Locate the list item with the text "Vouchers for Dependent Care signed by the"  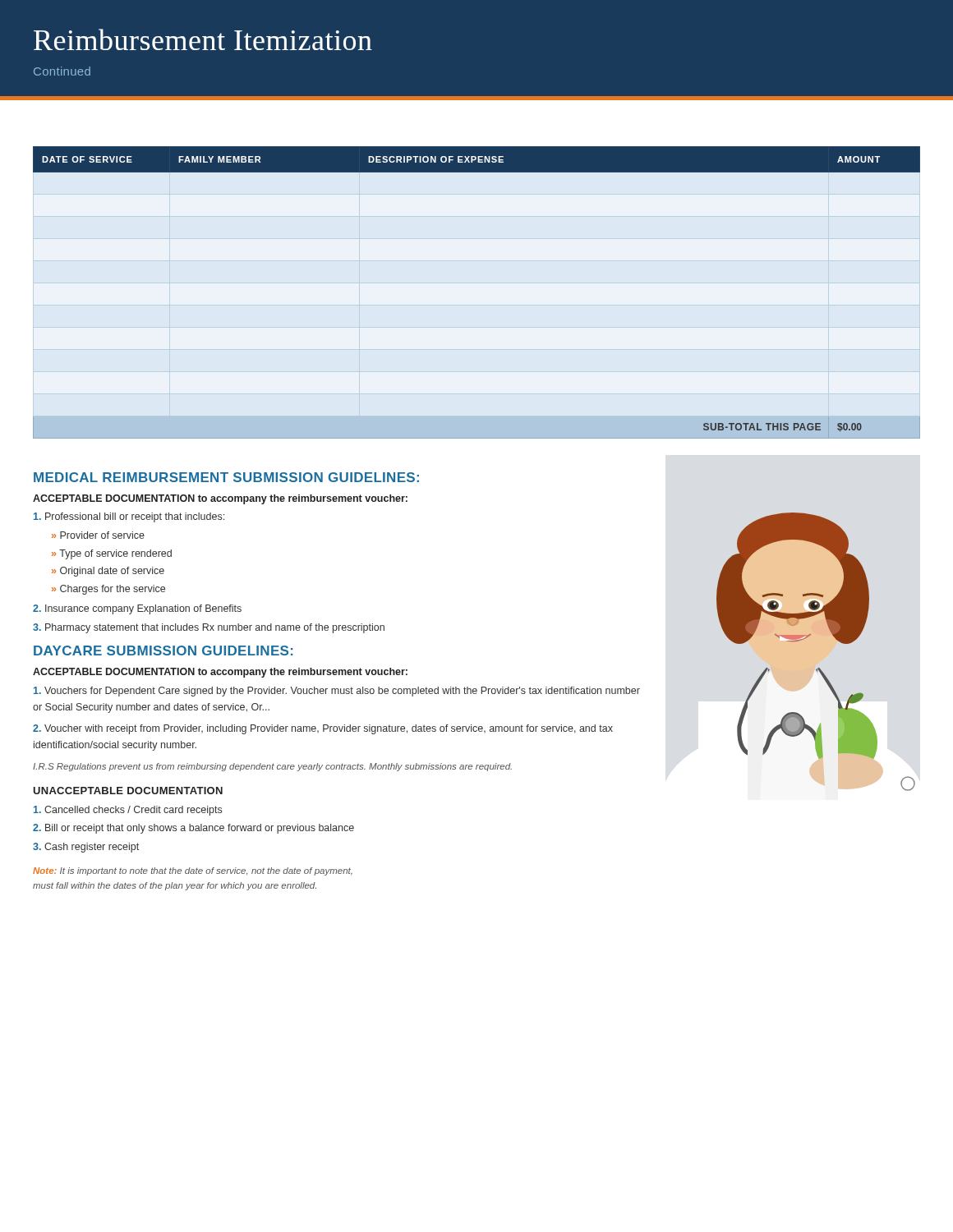[x=336, y=699]
